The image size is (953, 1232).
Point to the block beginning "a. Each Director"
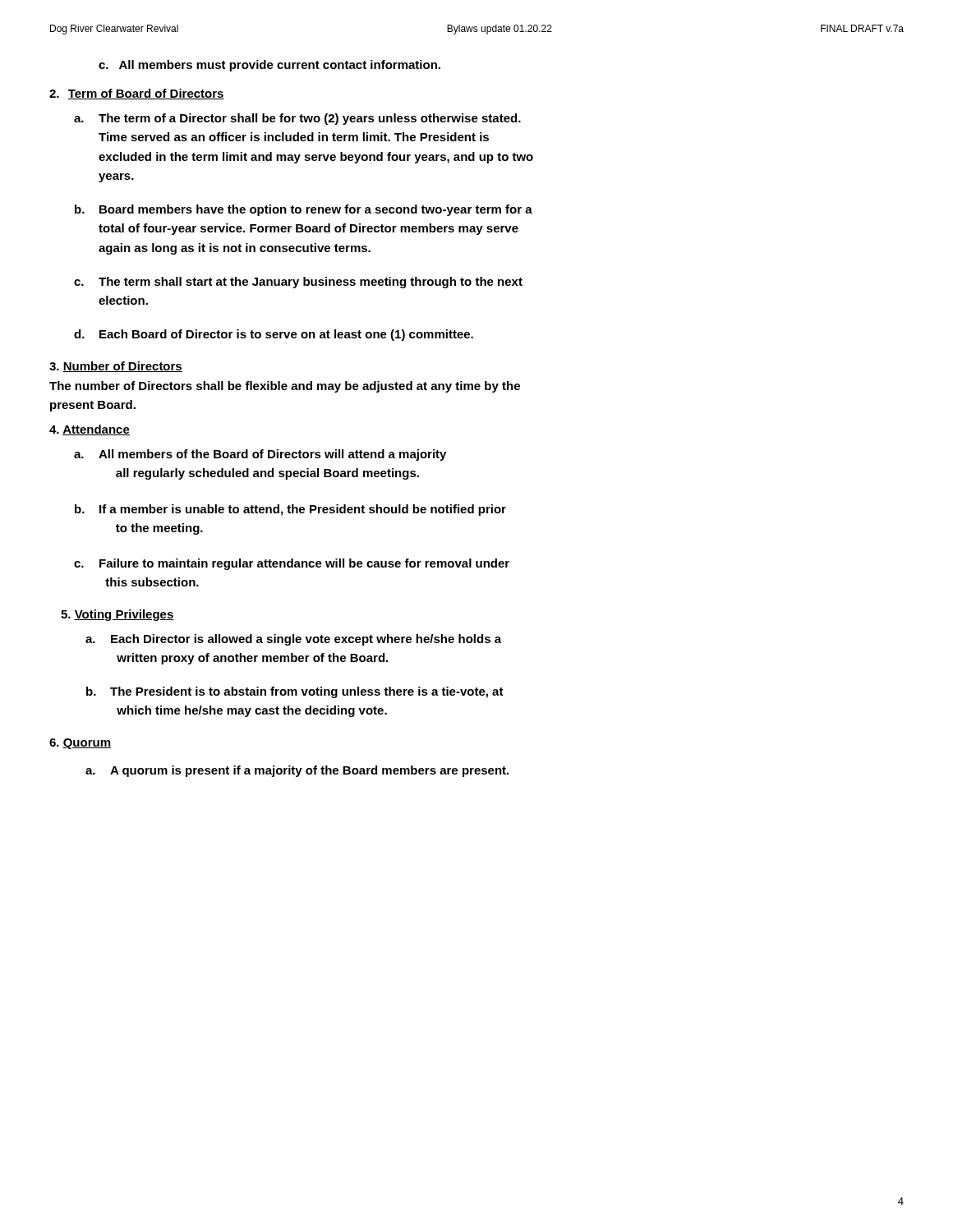point(495,648)
